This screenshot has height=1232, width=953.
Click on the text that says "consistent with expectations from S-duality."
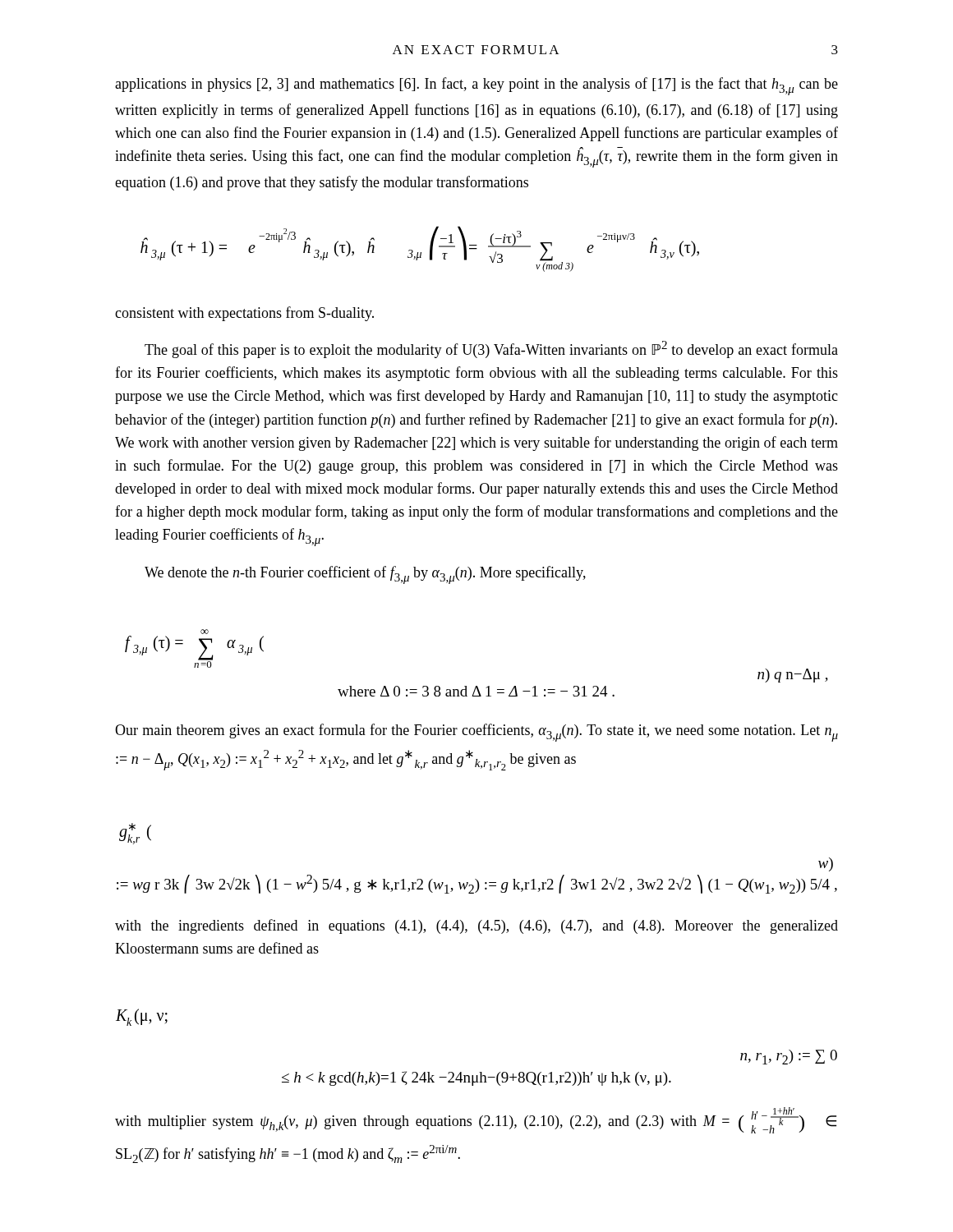(245, 313)
